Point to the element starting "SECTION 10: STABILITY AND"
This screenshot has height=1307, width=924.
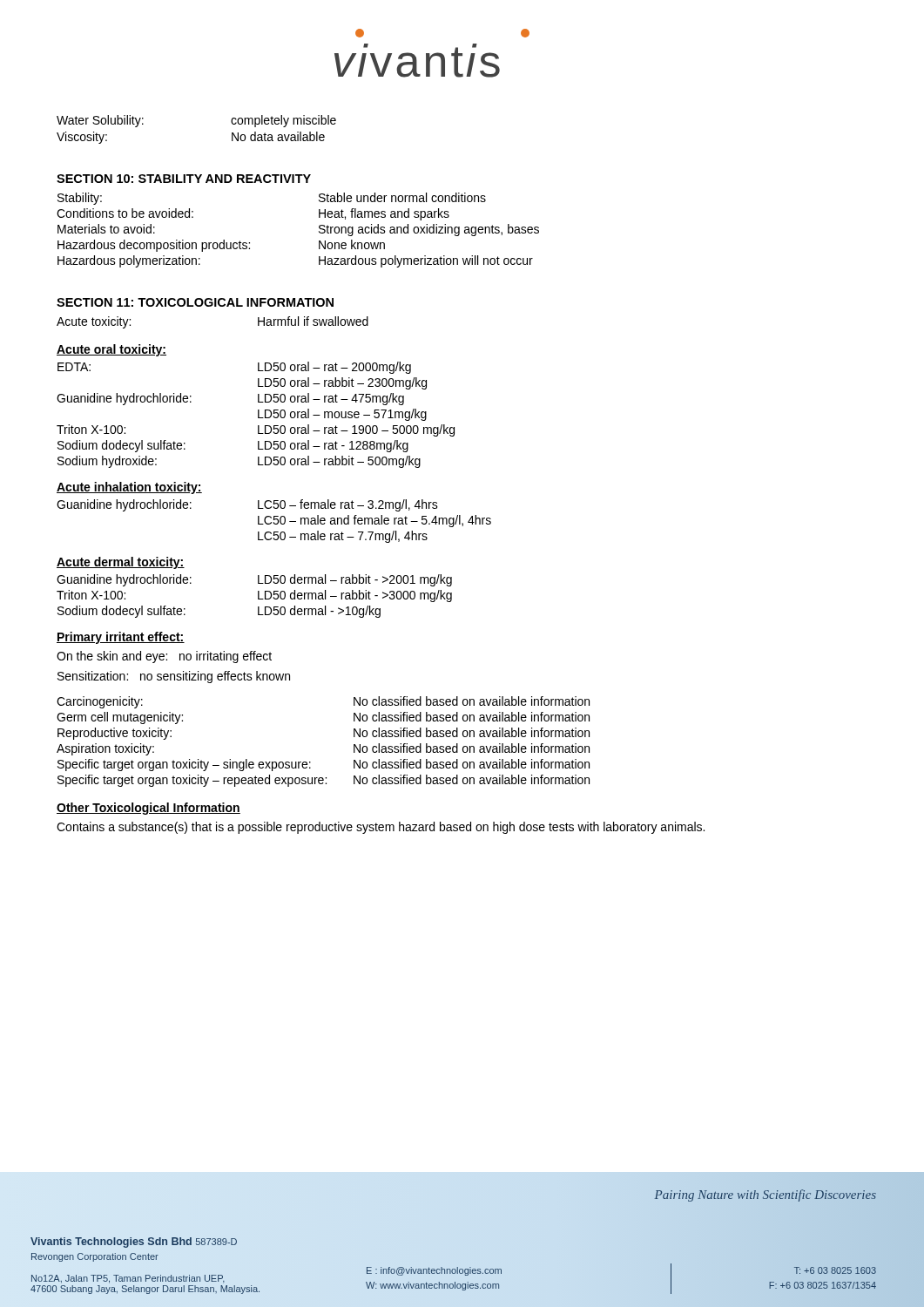coord(184,179)
